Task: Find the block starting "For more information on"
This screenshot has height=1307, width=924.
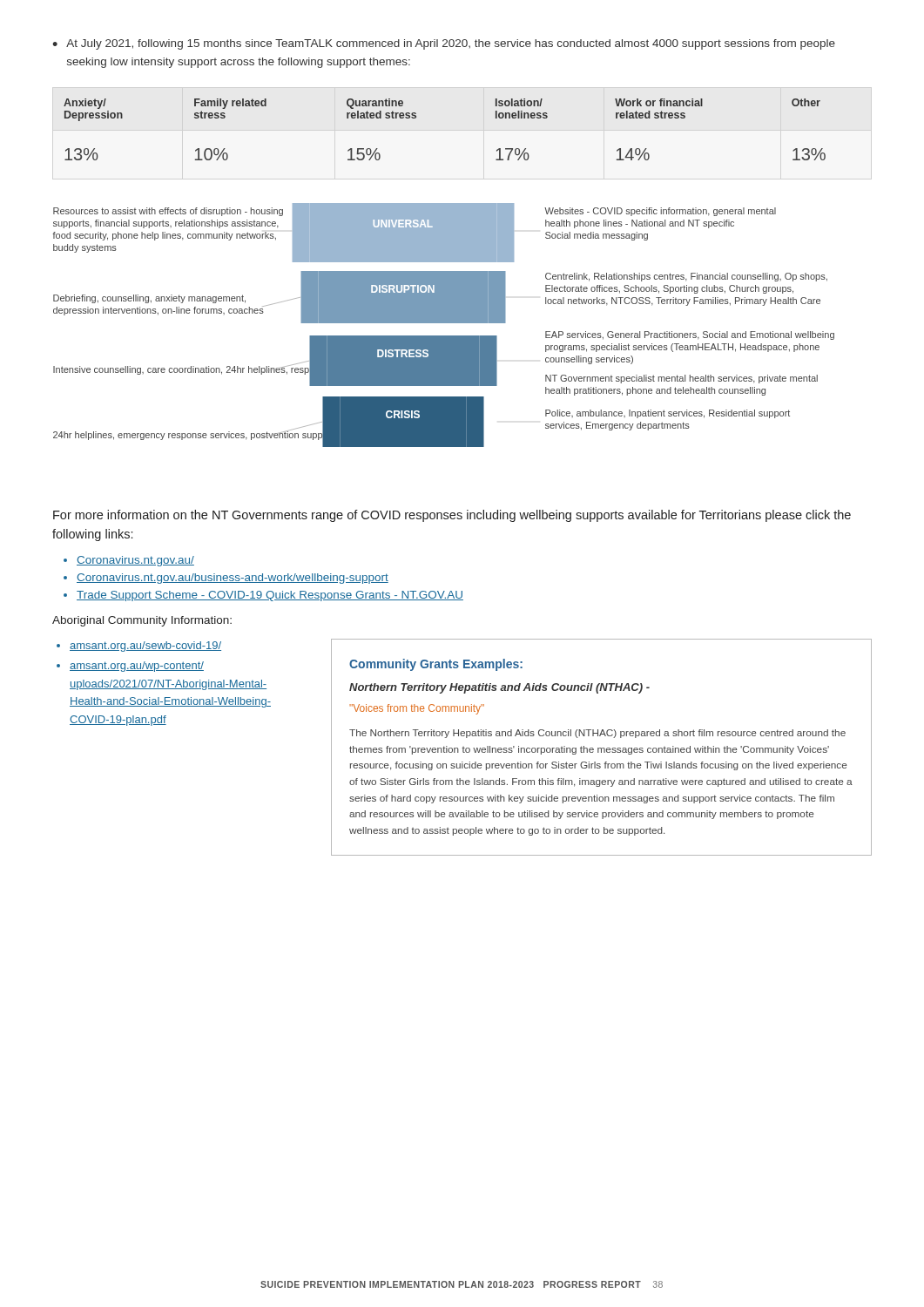Action: click(x=452, y=525)
